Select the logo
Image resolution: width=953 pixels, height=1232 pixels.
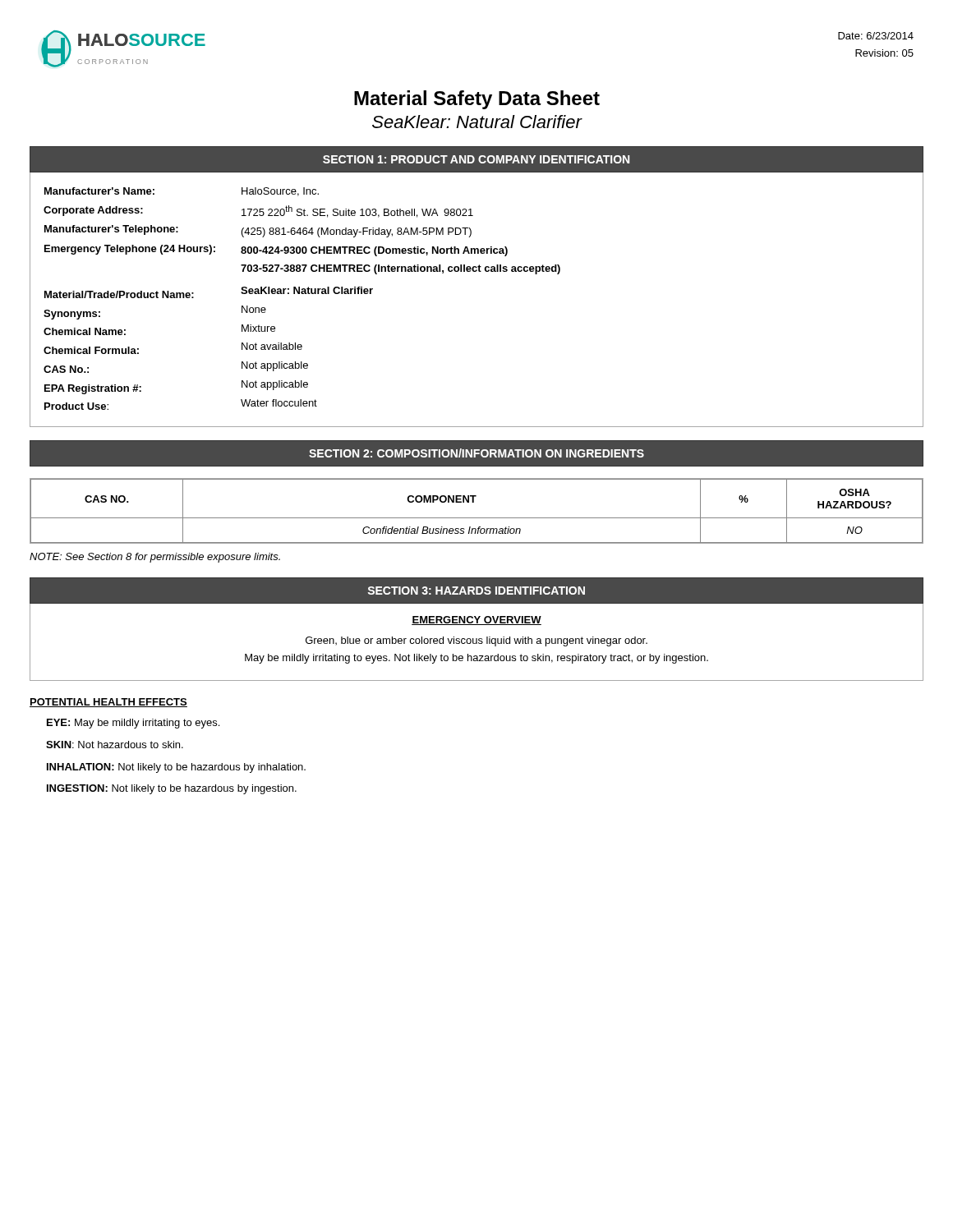pos(120,48)
